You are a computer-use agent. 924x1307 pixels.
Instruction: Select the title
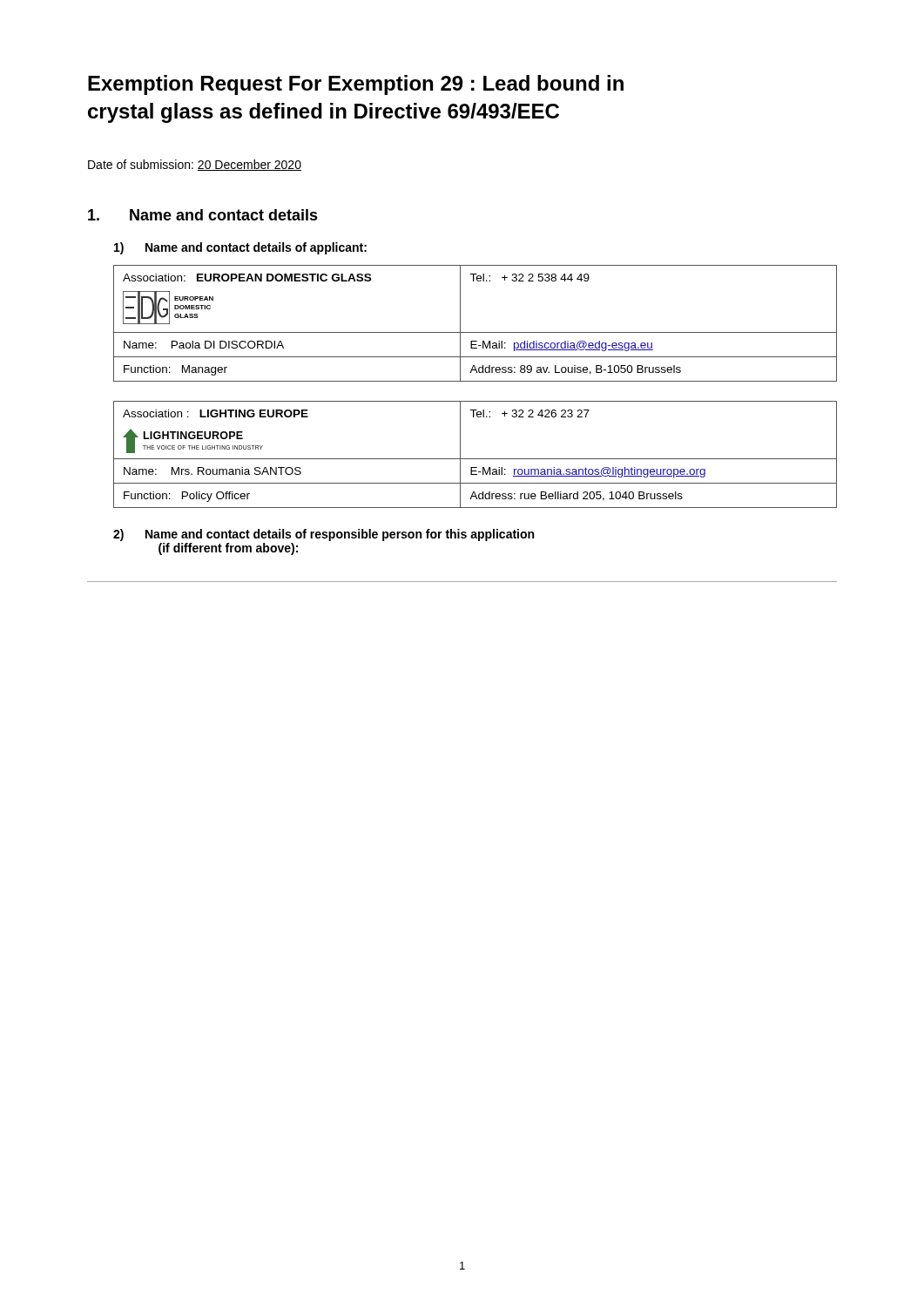(462, 98)
